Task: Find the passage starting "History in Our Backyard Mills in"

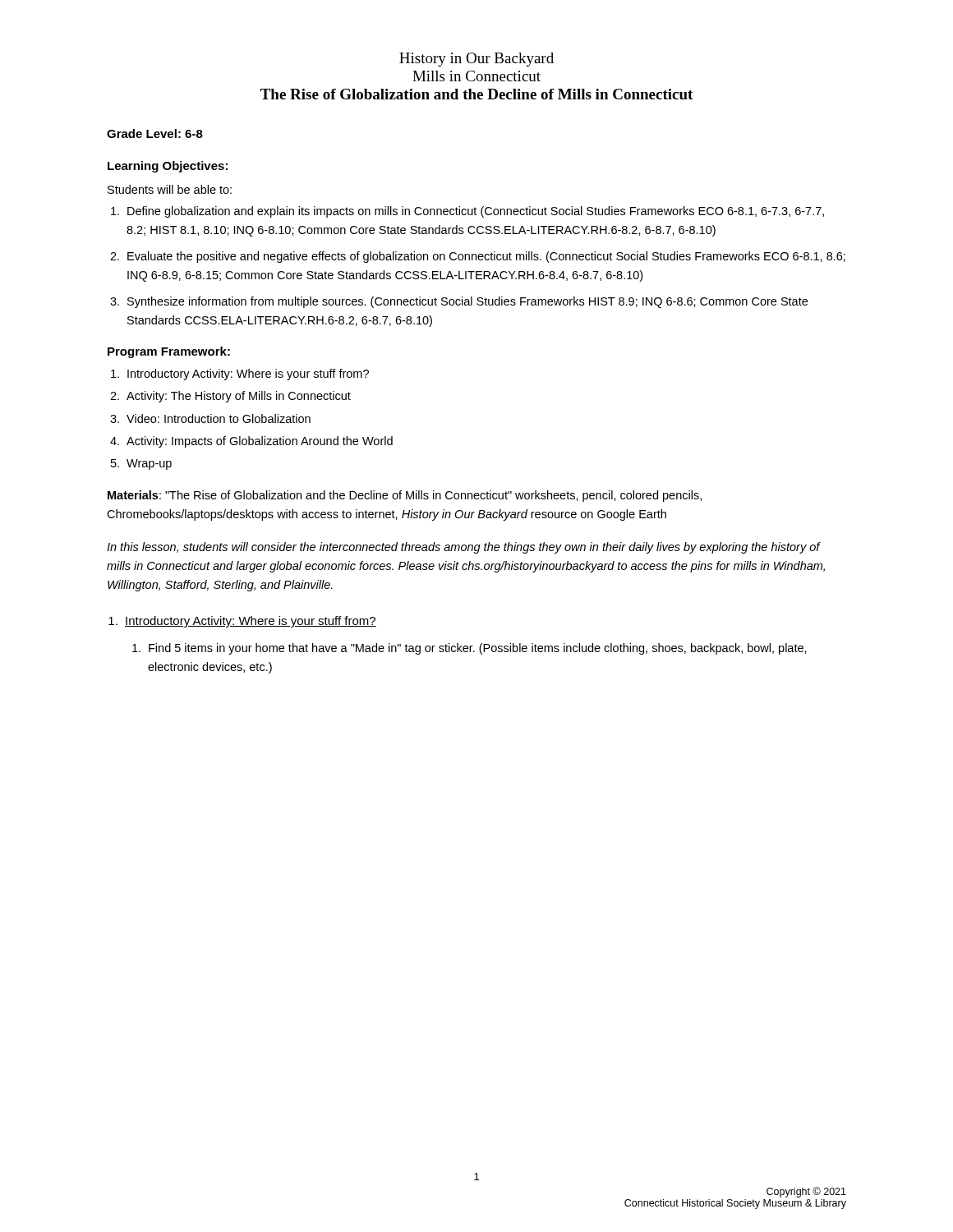Action: (476, 76)
